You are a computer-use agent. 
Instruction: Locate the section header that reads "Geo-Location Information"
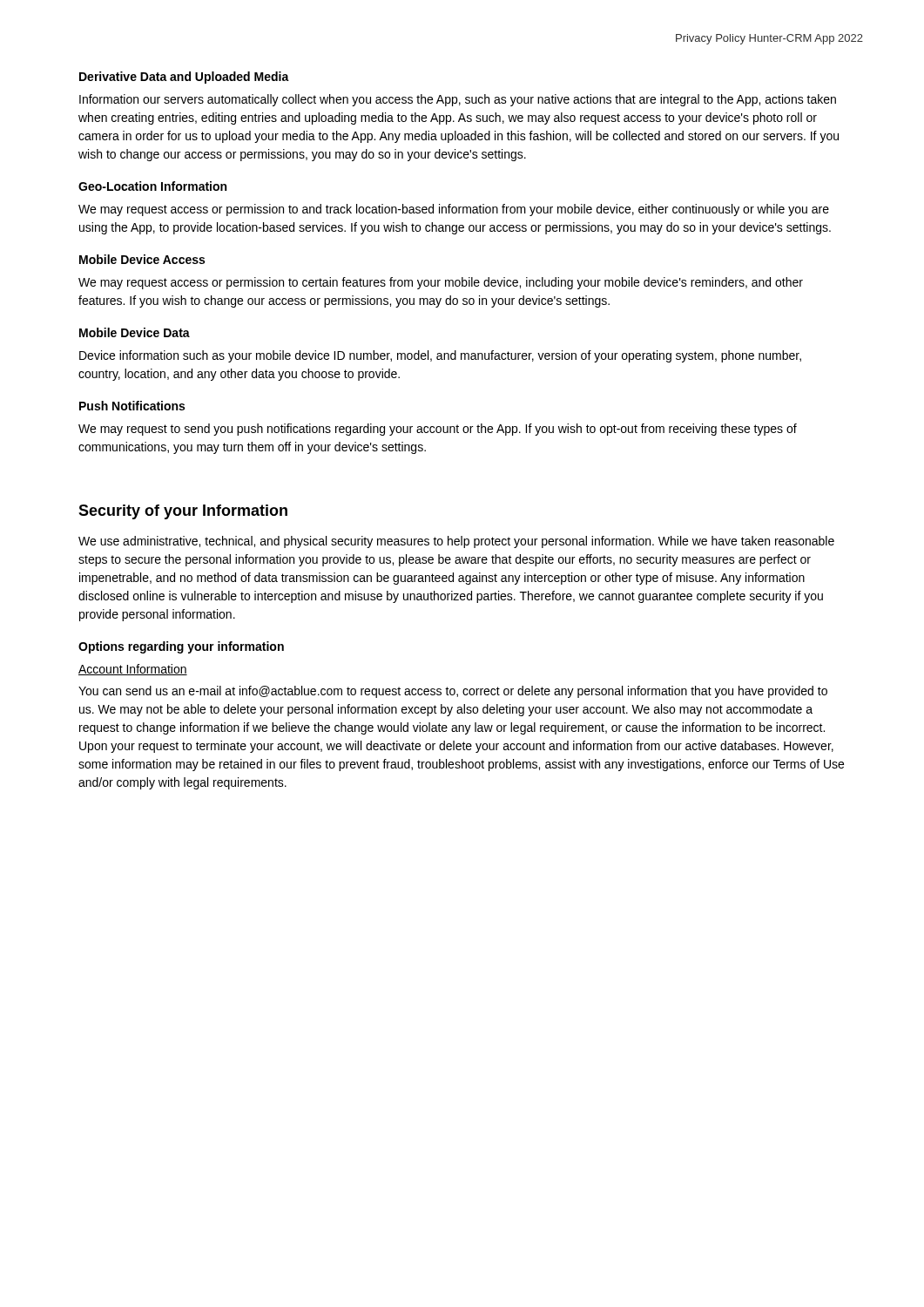(153, 186)
